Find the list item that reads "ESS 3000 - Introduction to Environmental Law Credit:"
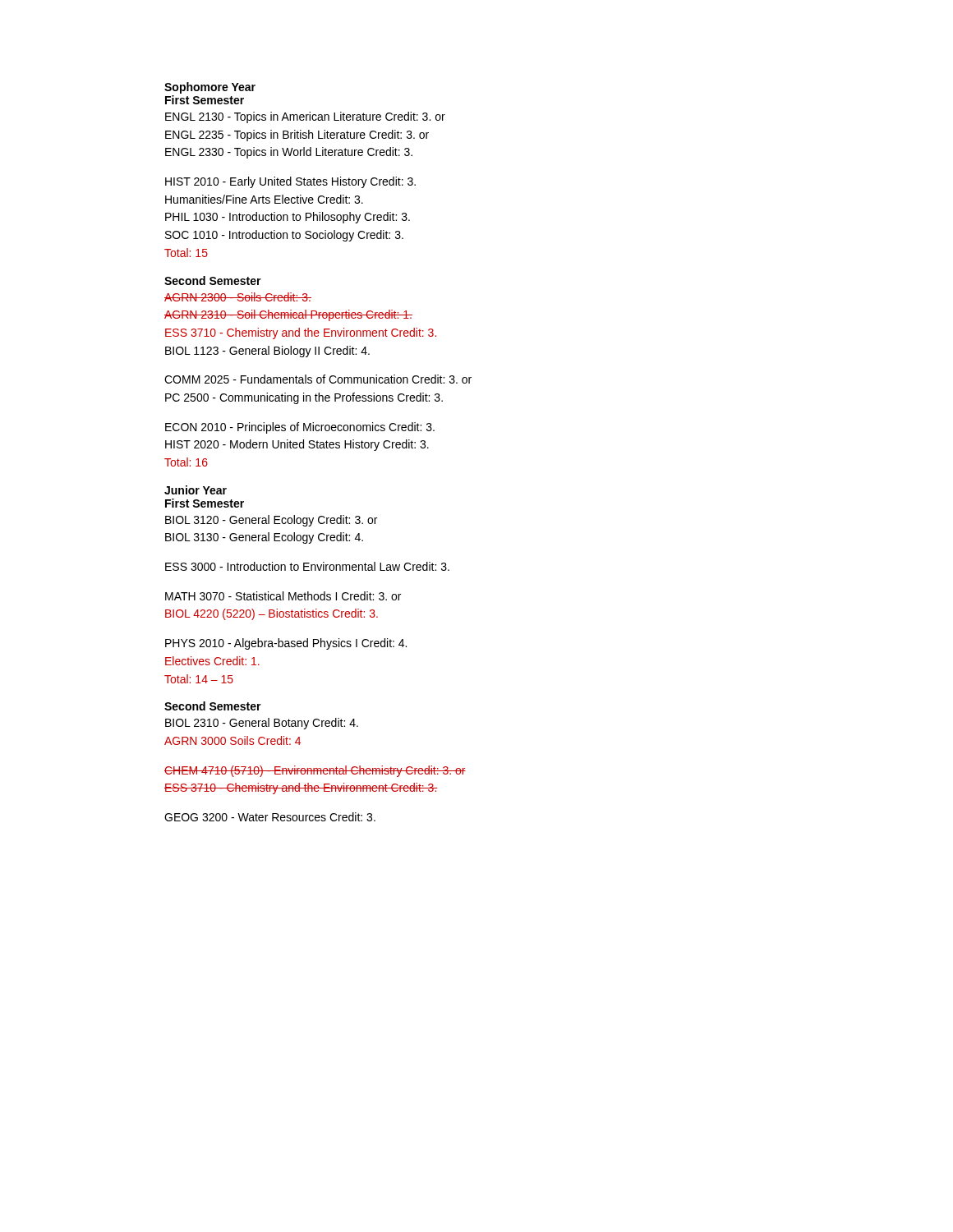The width and height of the screenshot is (953, 1232). [307, 567]
